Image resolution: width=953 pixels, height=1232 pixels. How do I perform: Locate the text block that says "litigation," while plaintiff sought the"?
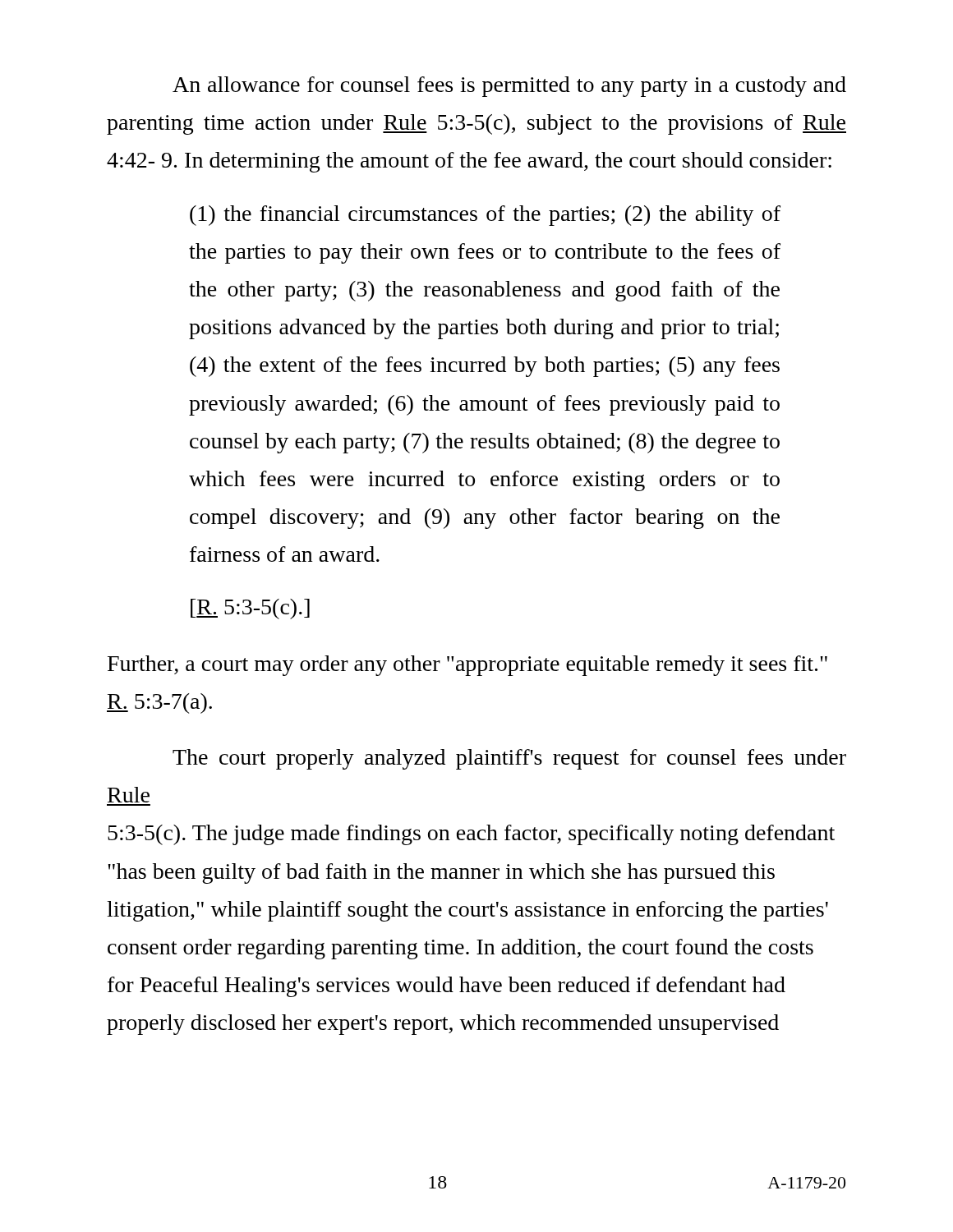click(468, 909)
